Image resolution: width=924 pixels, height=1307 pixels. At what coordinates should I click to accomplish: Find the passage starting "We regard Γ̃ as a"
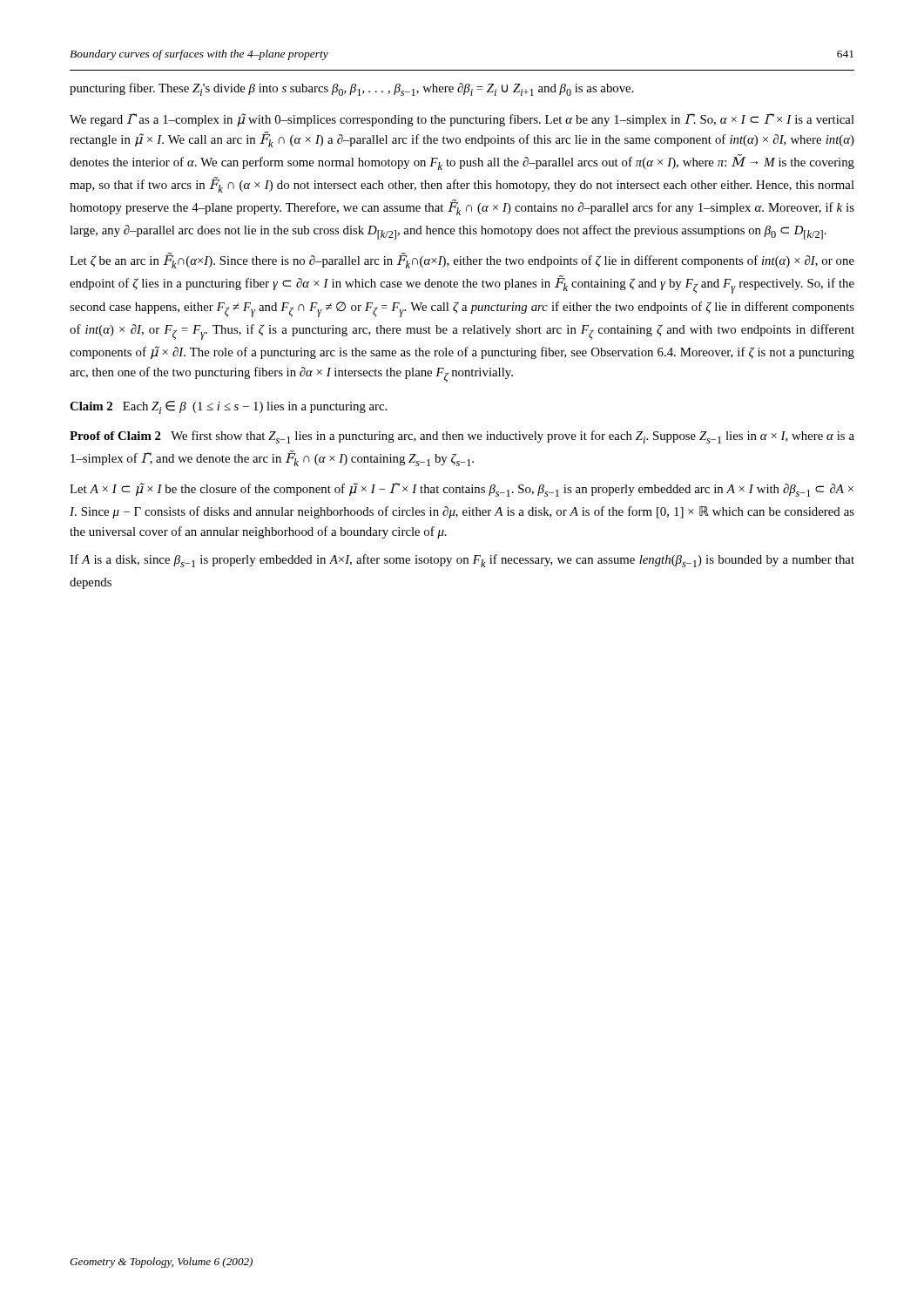[462, 176]
